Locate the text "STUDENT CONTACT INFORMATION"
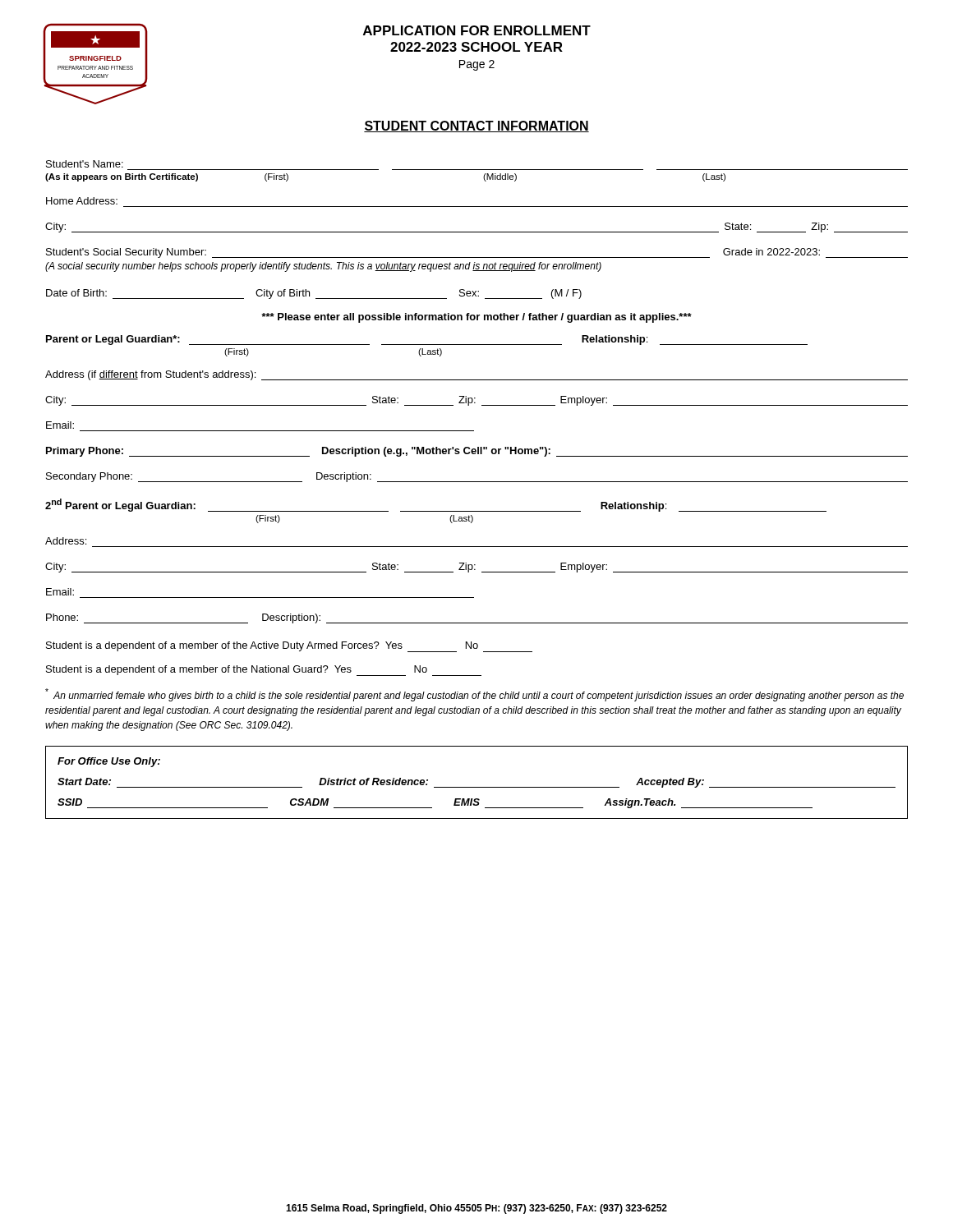The height and width of the screenshot is (1232, 953). (x=476, y=126)
